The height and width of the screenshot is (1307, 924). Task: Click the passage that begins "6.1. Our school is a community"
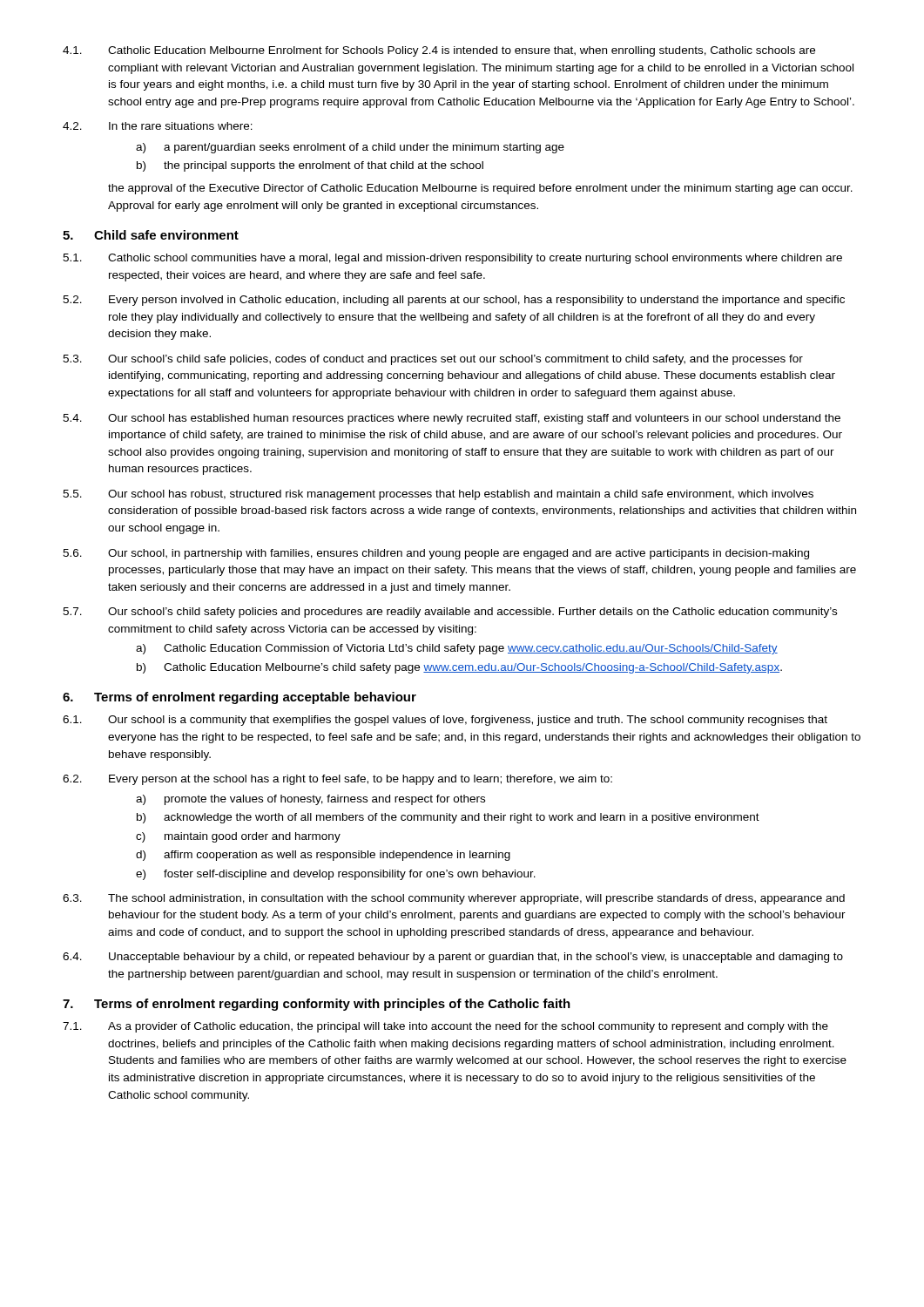462,737
